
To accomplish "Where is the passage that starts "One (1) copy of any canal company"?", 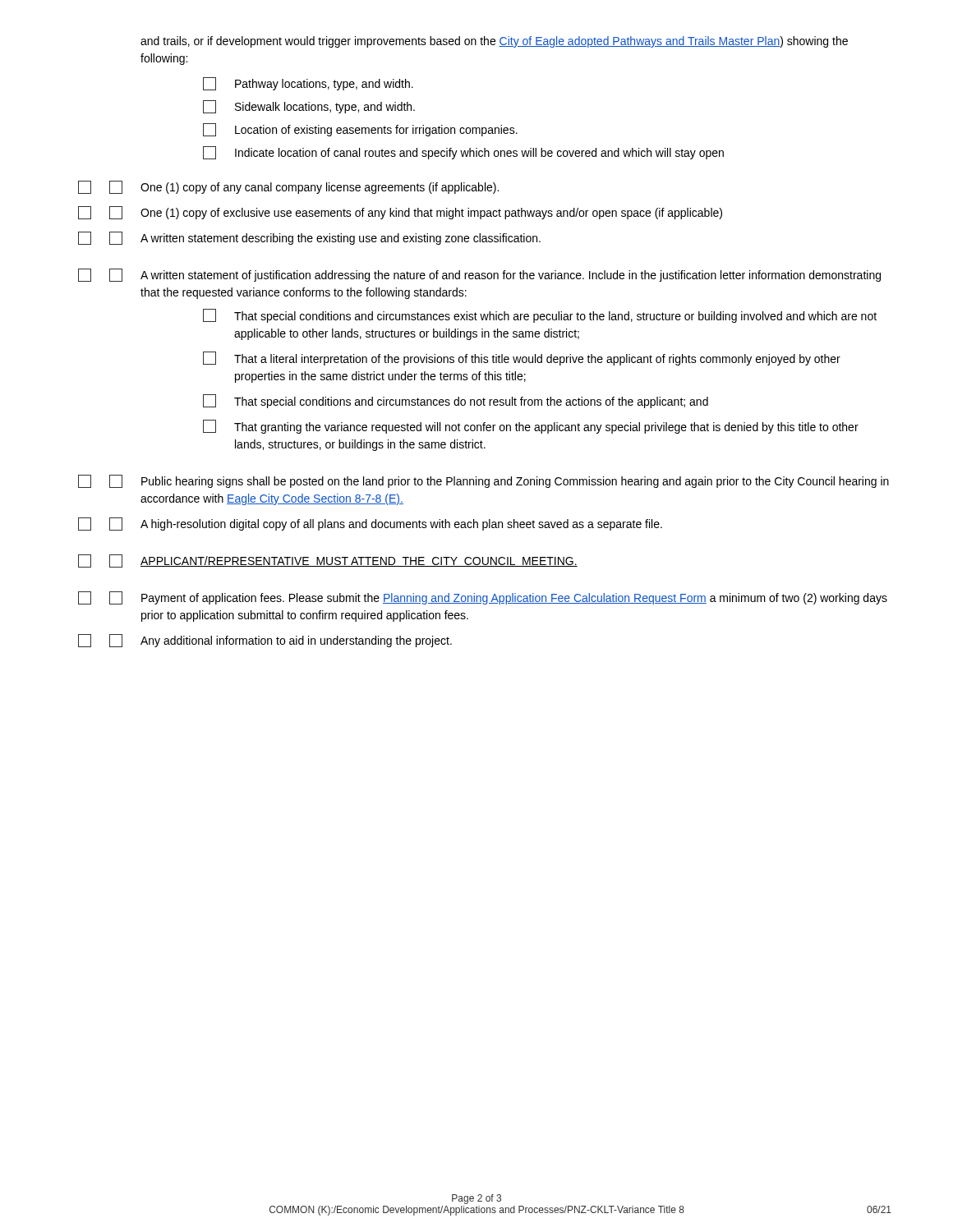I will pyautogui.click(x=485, y=188).
